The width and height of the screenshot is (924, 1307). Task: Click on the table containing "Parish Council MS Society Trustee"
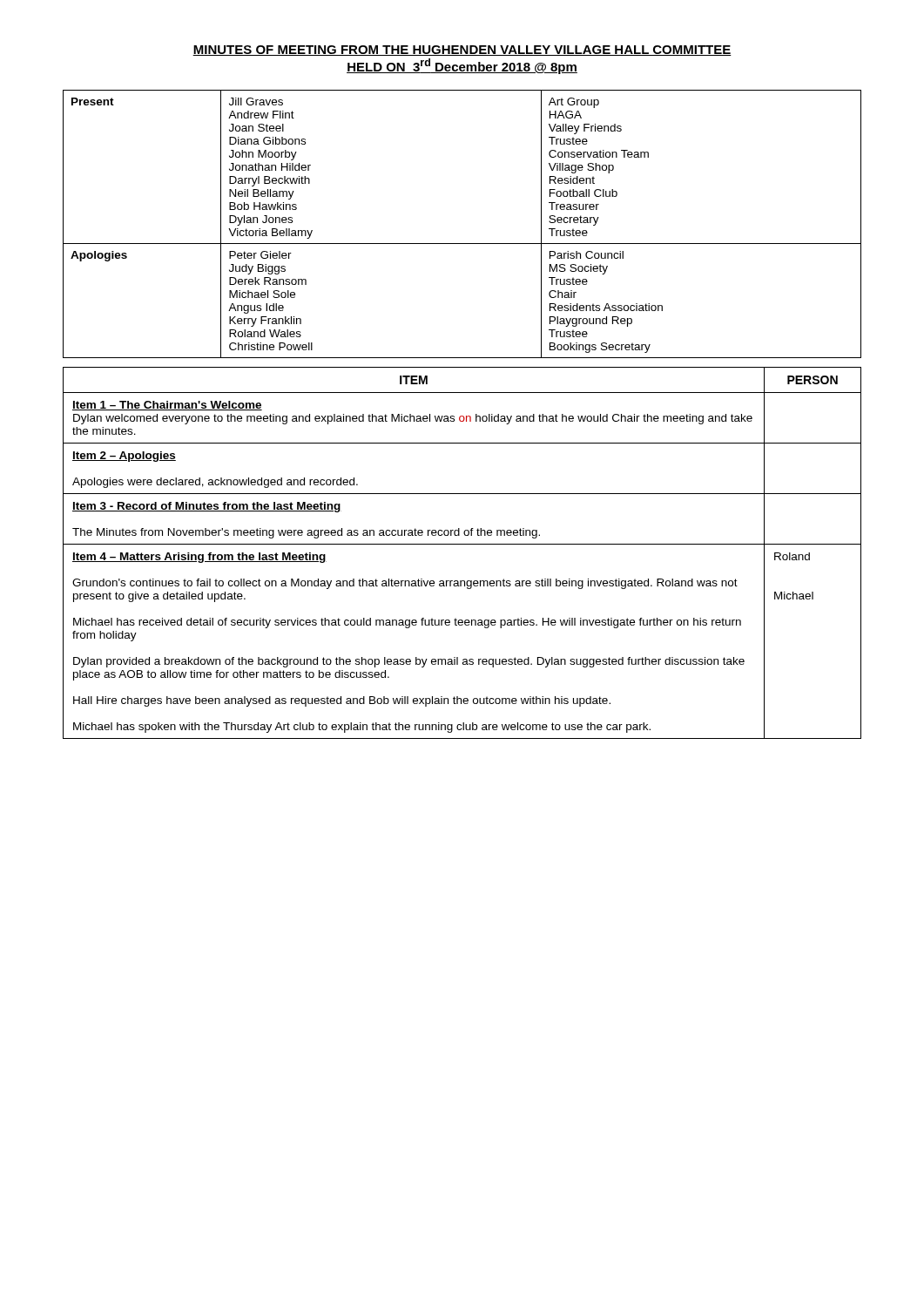(x=462, y=224)
